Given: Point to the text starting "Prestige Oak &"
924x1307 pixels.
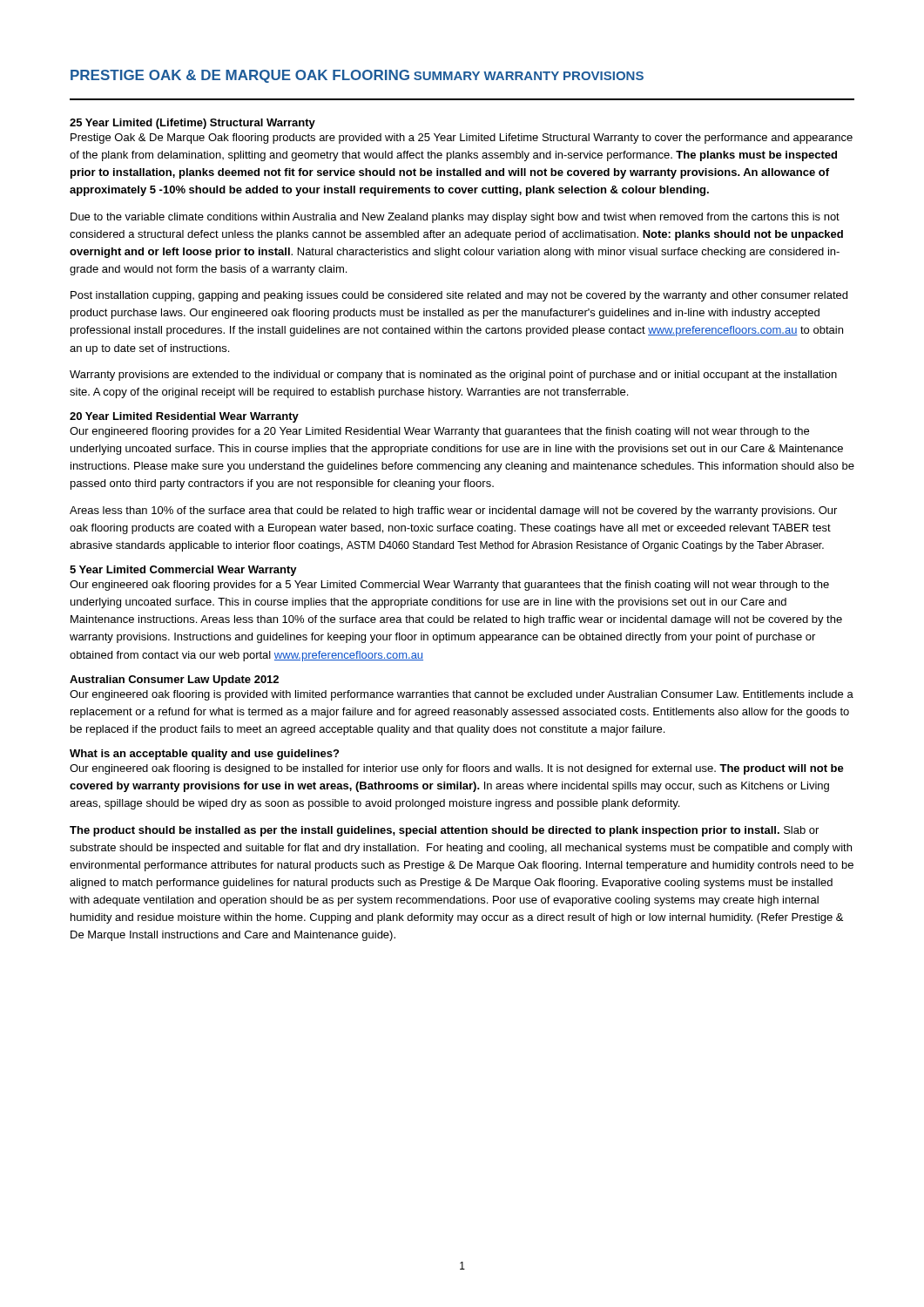Looking at the screenshot, I should pyautogui.click(x=461, y=164).
